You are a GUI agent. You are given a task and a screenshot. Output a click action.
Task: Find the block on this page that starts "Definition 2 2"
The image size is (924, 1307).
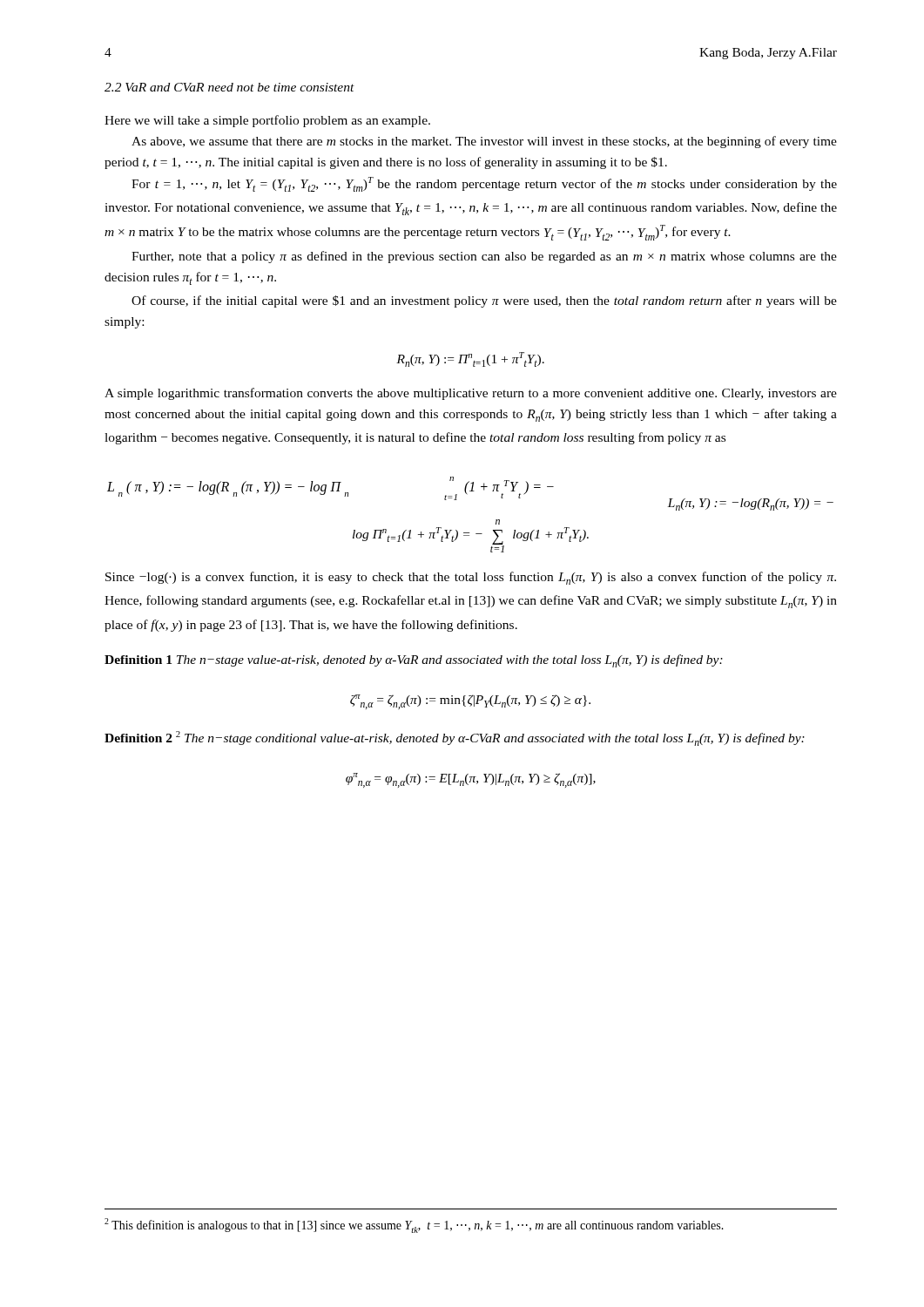tap(471, 739)
